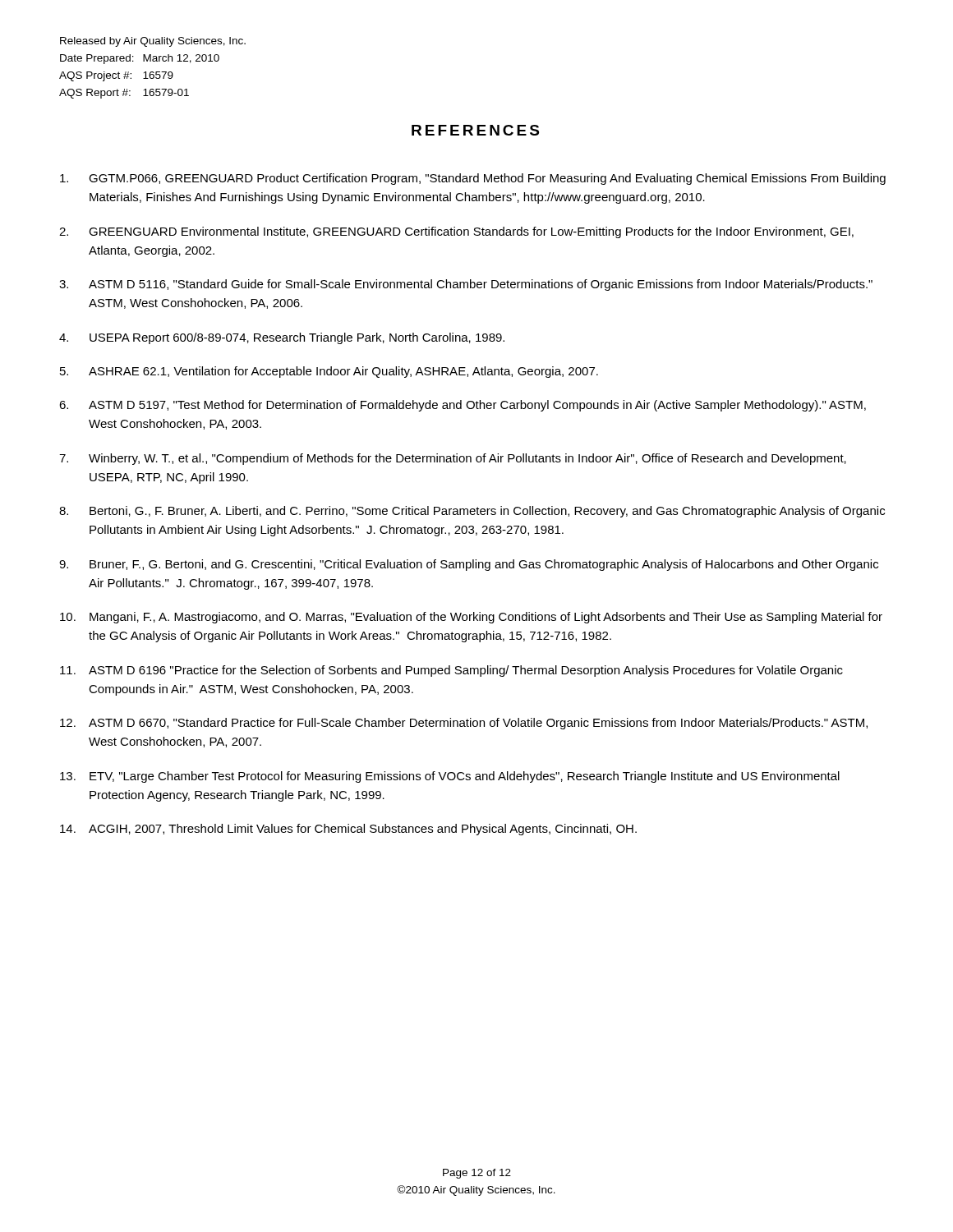This screenshot has height=1232, width=953.
Task: Navigate to the block starting "13. ETV, "Large Chamber Test"
Action: (x=476, y=785)
